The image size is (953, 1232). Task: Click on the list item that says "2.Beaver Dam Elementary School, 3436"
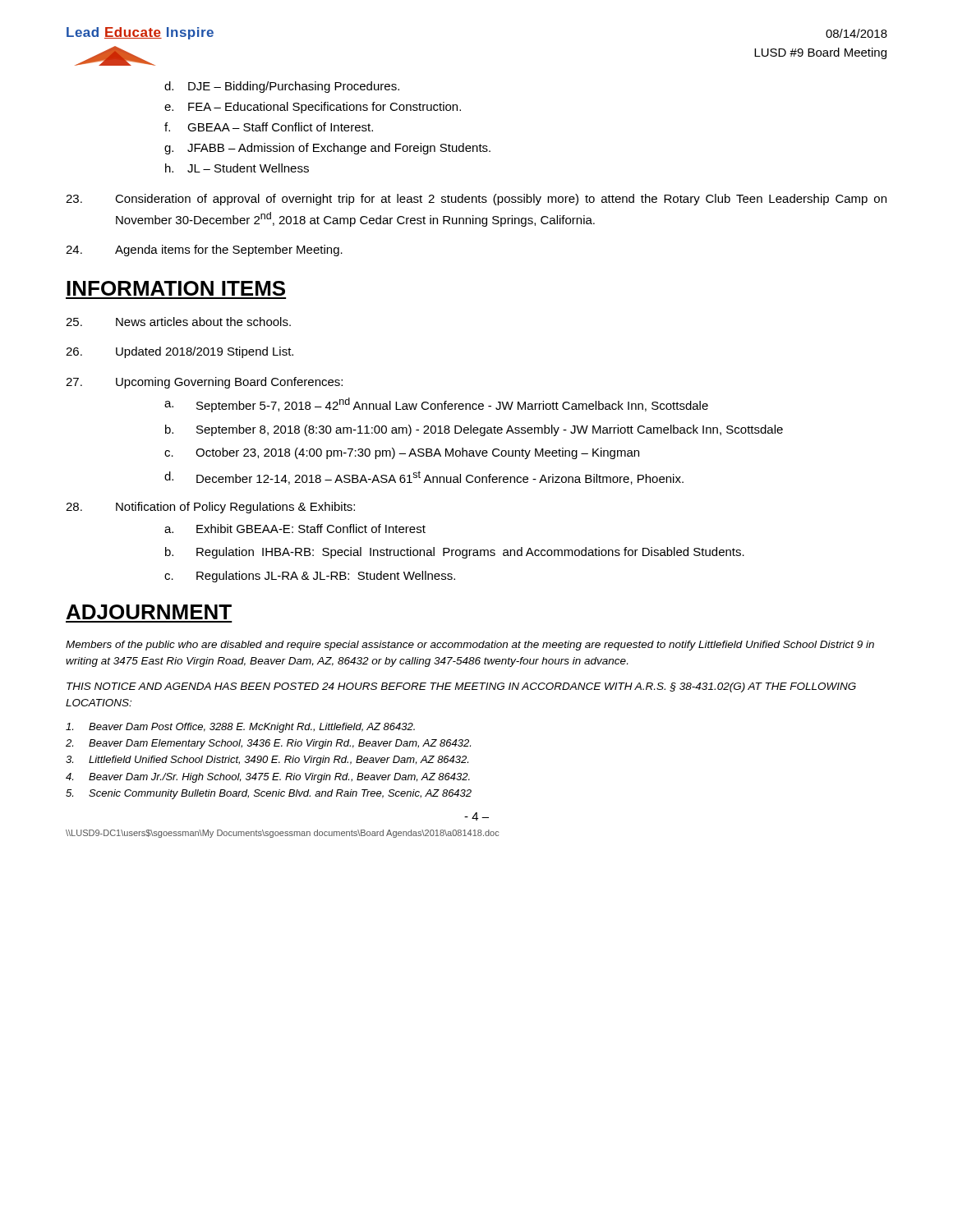[476, 744]
